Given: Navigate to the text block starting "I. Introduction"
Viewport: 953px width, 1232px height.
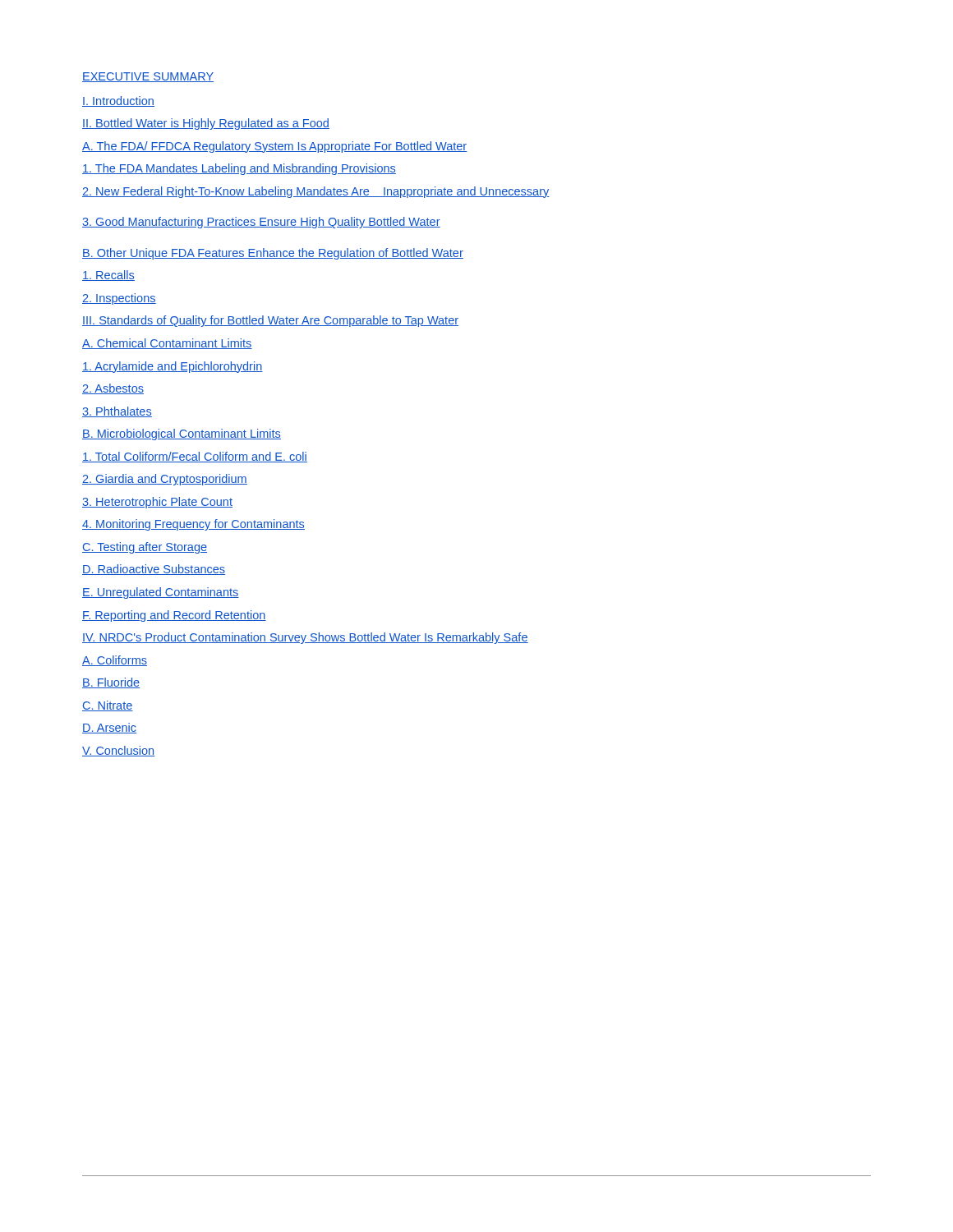Looking at the screenshot, I should (118, 101).
